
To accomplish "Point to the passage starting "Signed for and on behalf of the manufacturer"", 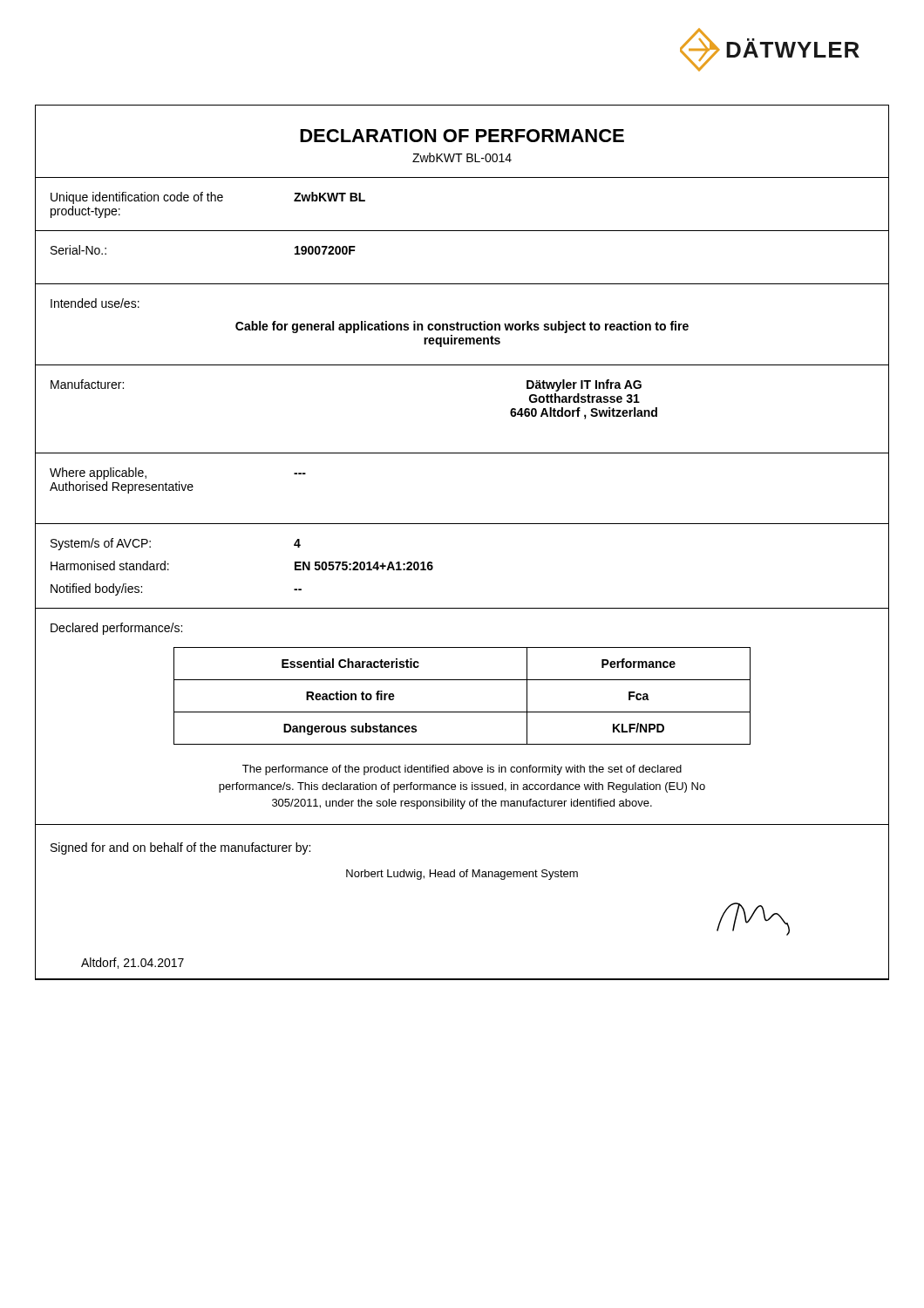I will click(180, 848).
